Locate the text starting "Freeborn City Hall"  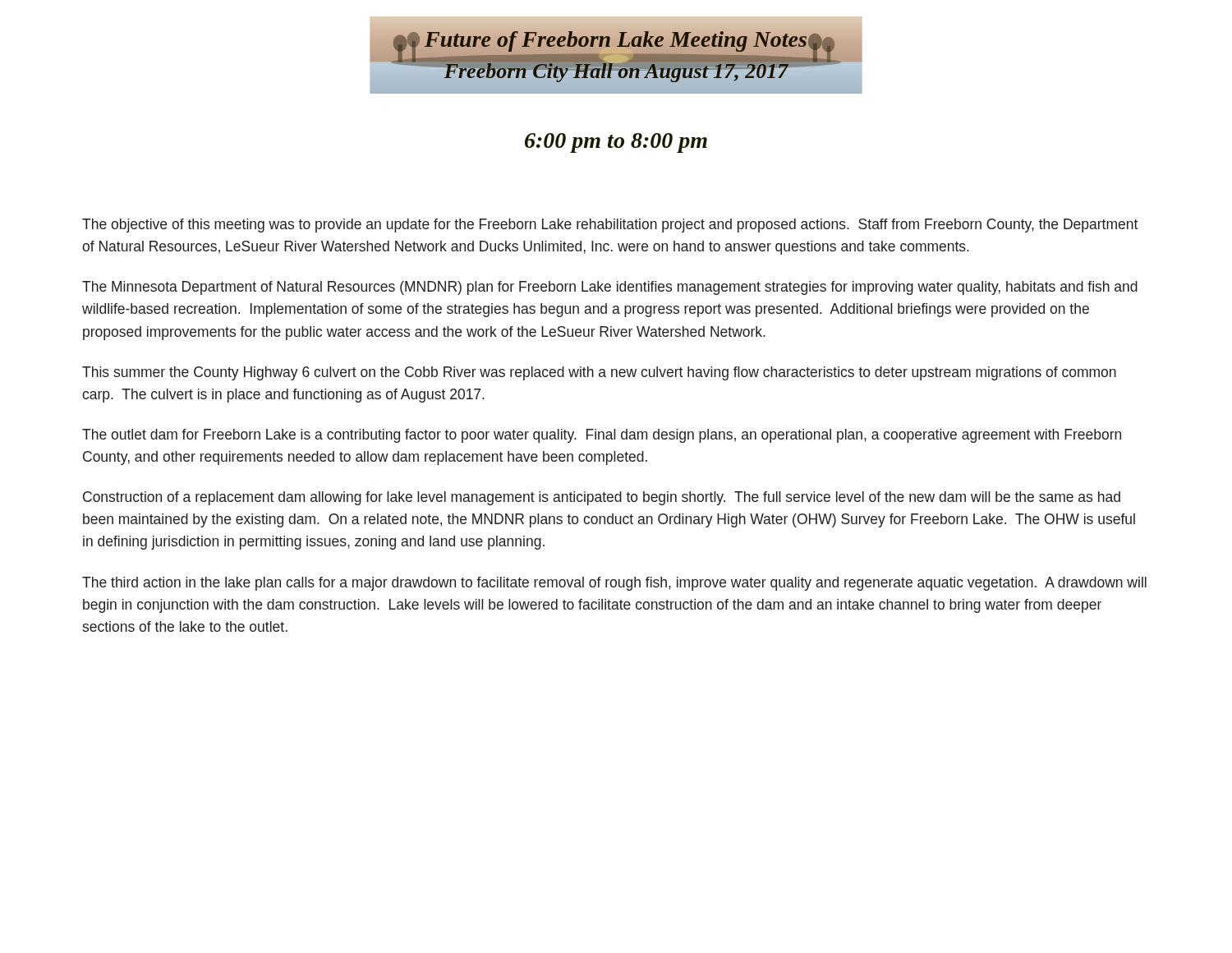[616, 71]
